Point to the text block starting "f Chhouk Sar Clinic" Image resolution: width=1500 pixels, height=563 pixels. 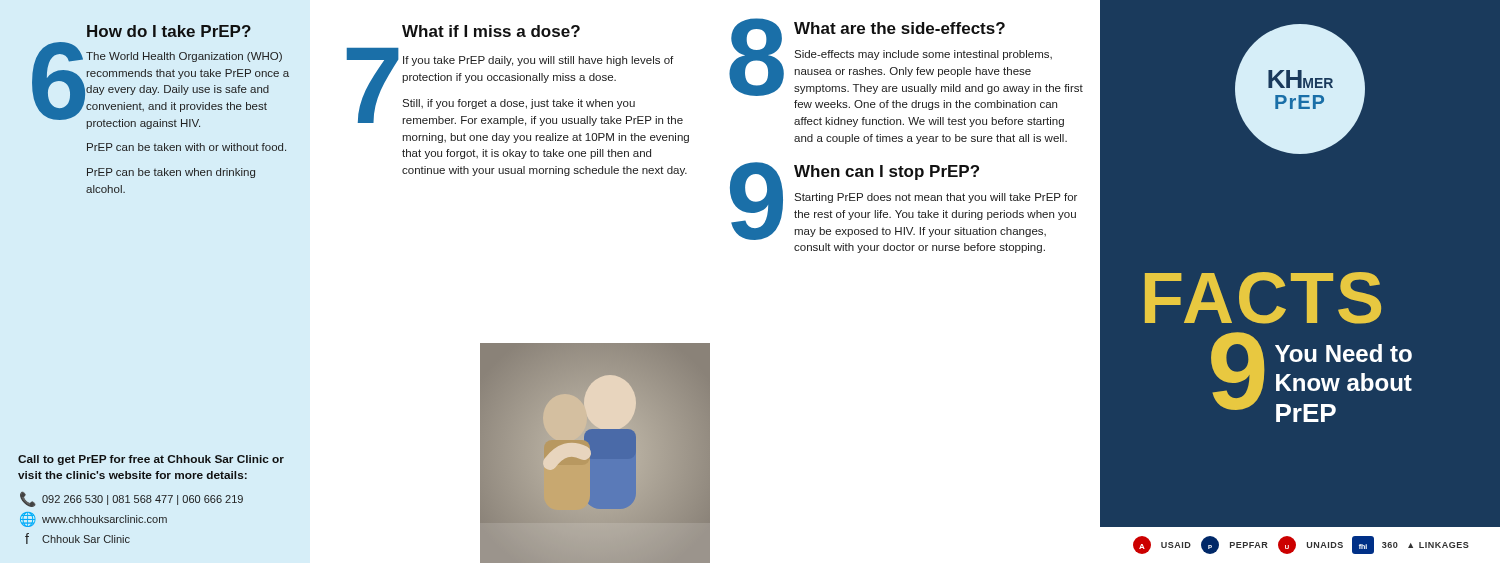74,539
